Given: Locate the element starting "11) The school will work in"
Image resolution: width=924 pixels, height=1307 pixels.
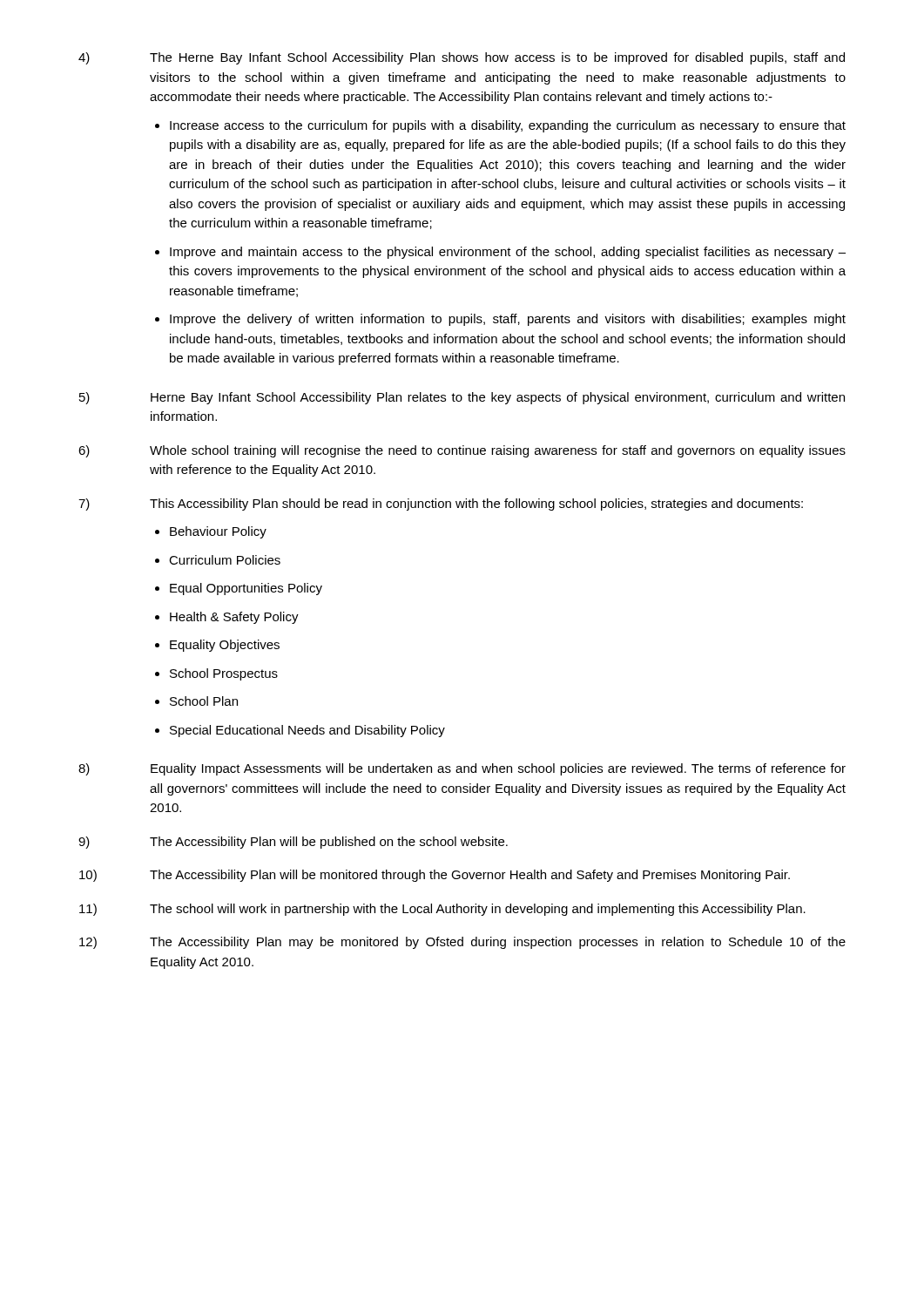Looking at the screenshot, I should pyautogui.click(x=462, y=909).
